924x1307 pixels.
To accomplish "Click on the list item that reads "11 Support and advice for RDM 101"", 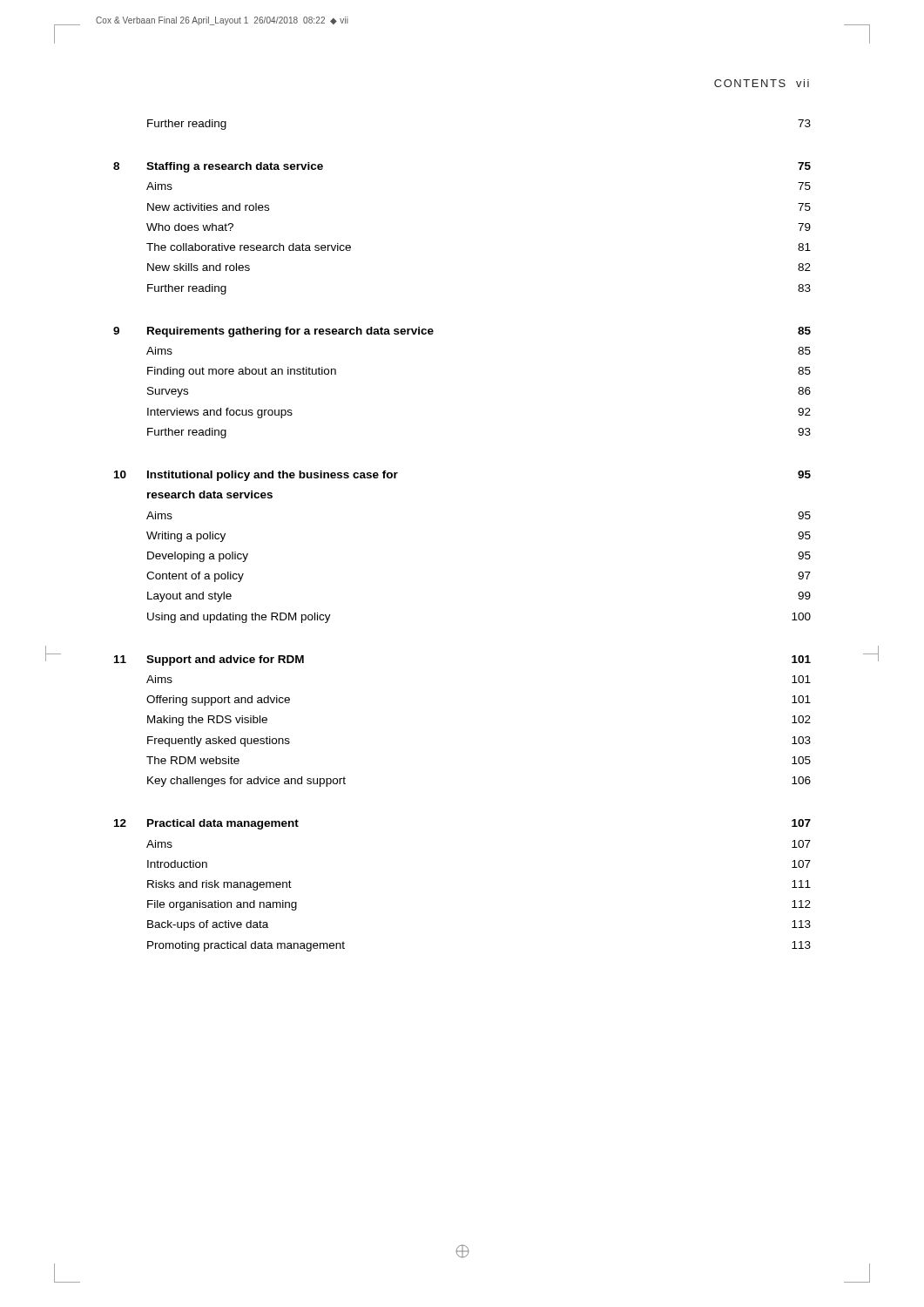I will (x=224, y=660).
